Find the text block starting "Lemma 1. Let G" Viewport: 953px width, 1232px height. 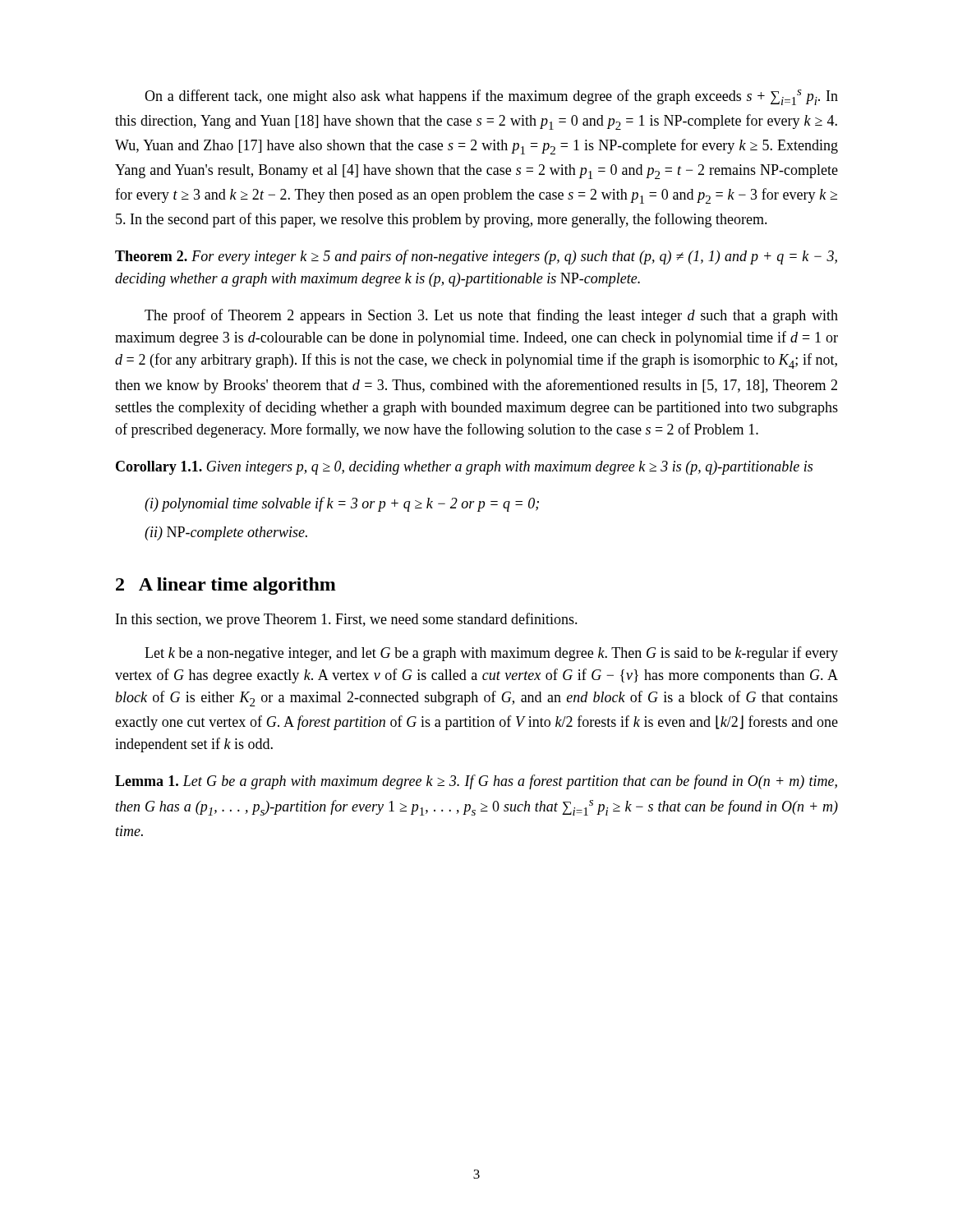[x=476, y=806]
